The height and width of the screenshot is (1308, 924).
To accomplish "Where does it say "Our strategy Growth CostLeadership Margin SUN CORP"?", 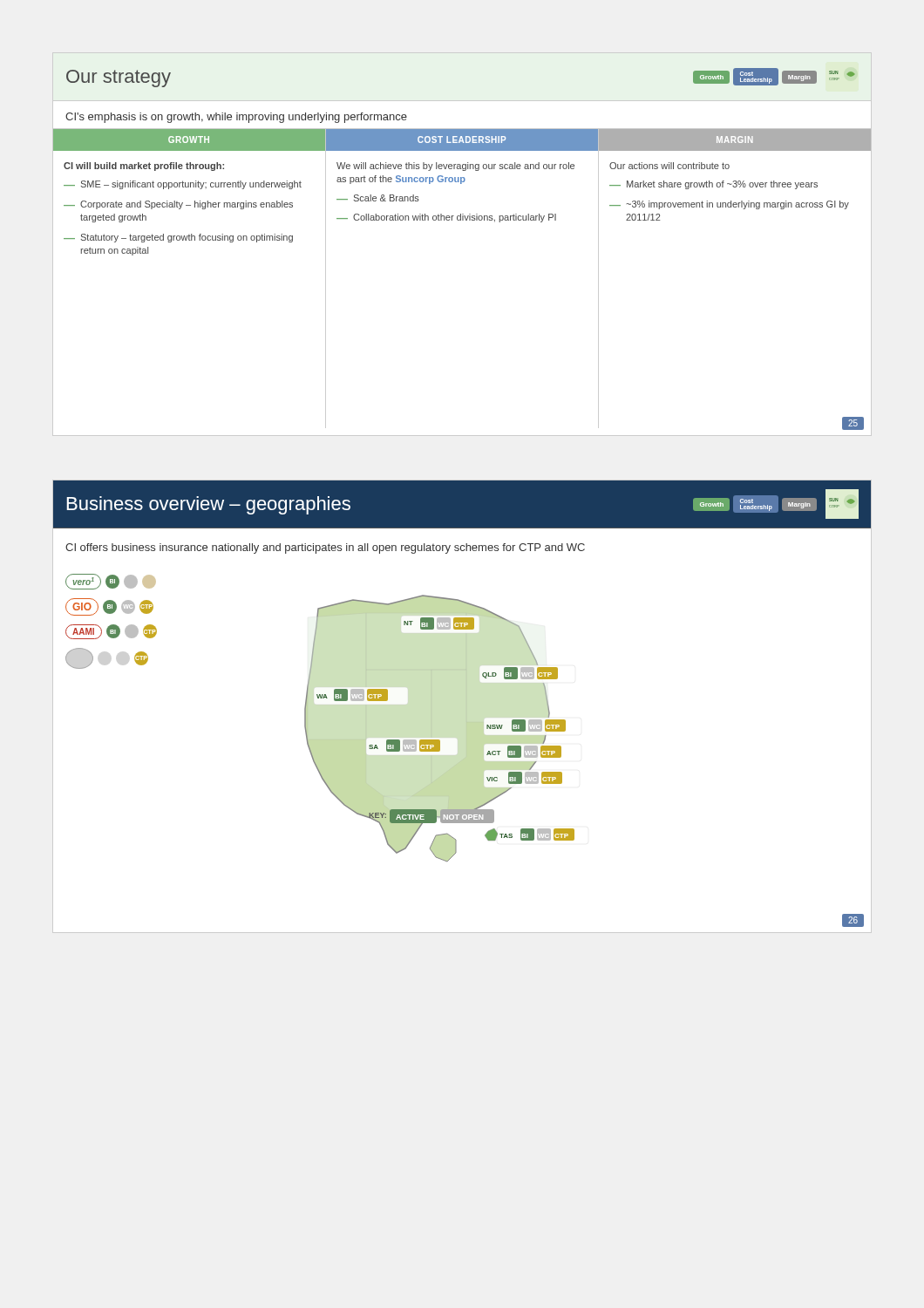I will [x=121, y=77].
